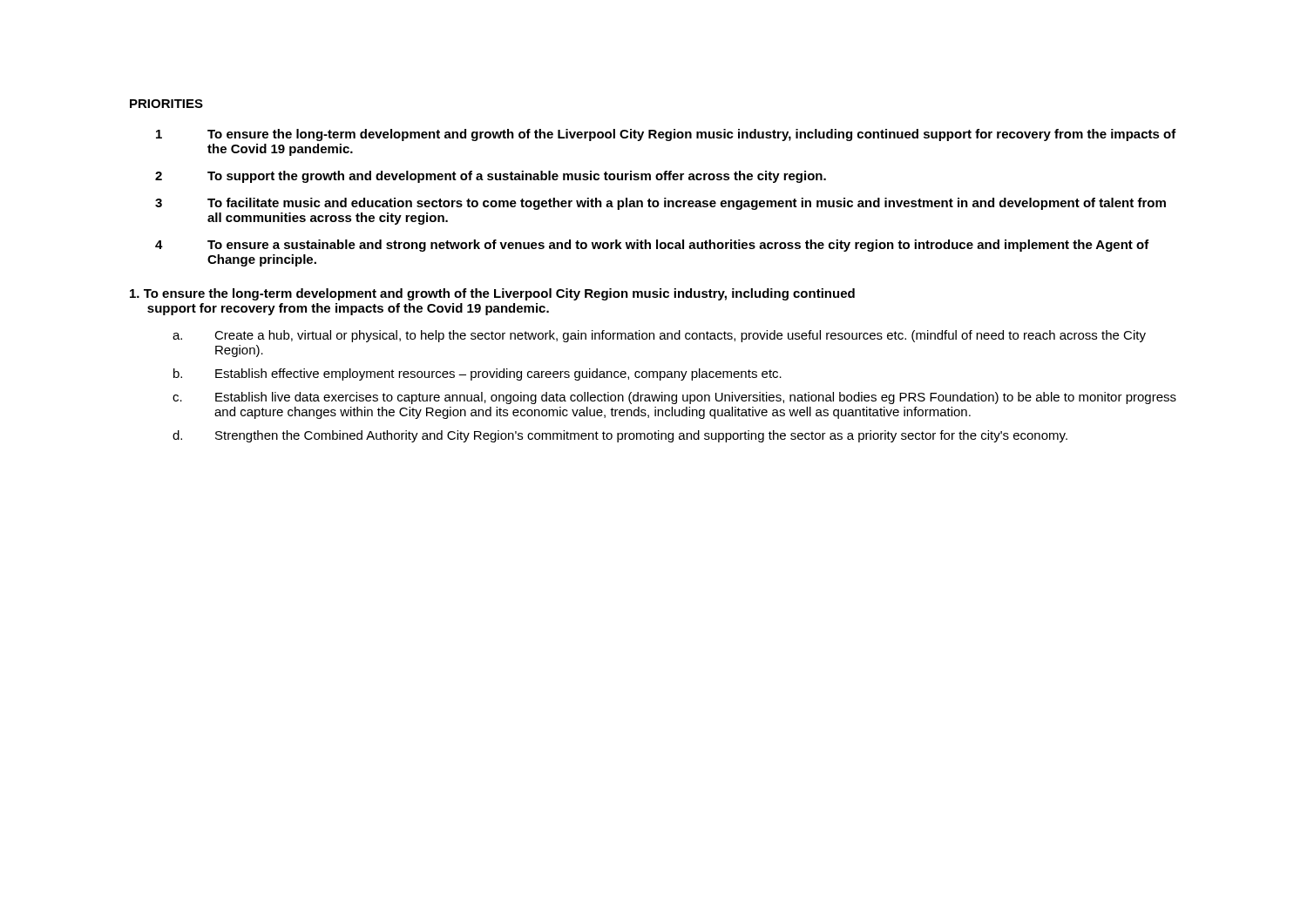
Task: Navigate to the text block starting "1 To ensure the"
Action: coord(667,141)
